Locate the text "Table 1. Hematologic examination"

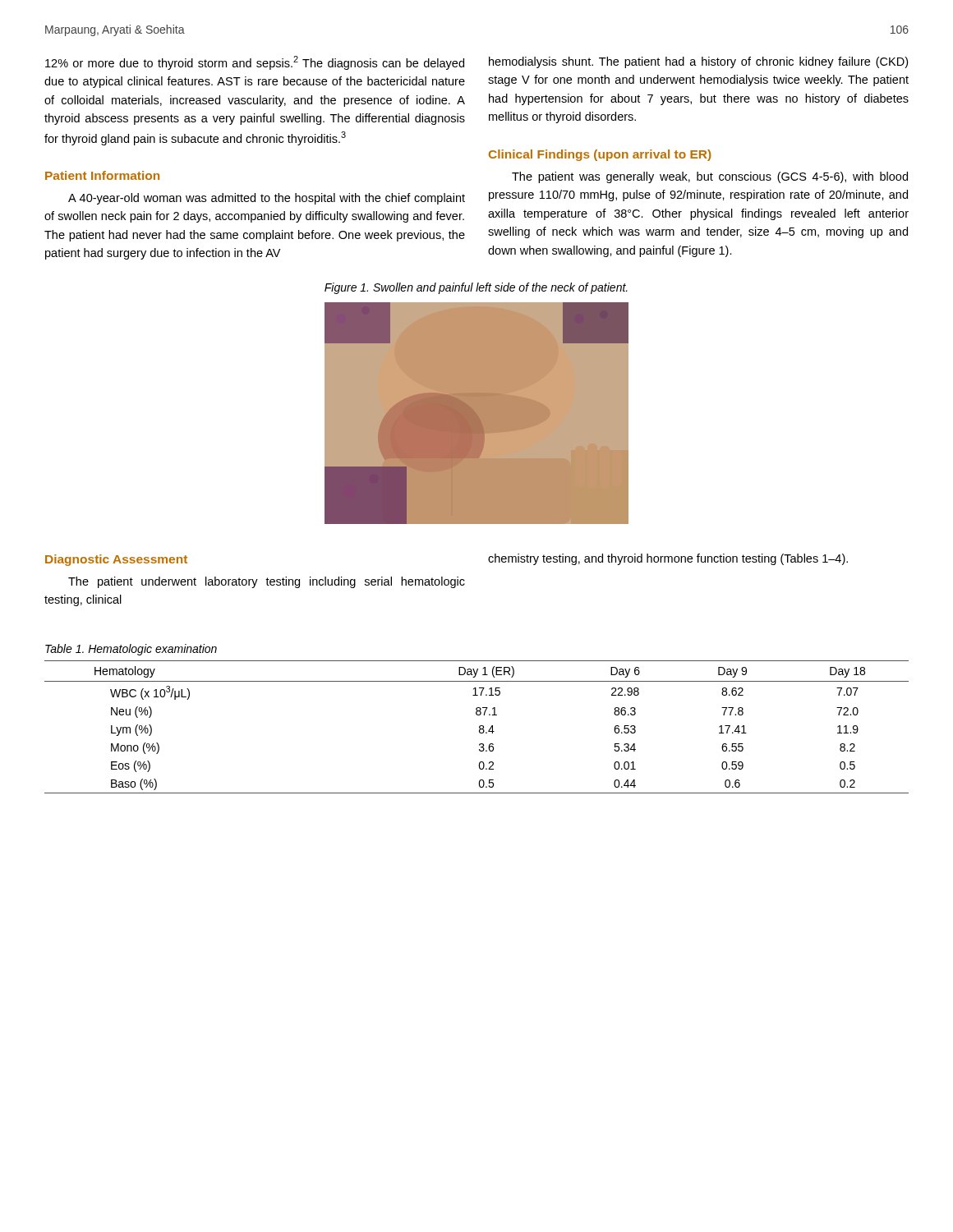131,649
